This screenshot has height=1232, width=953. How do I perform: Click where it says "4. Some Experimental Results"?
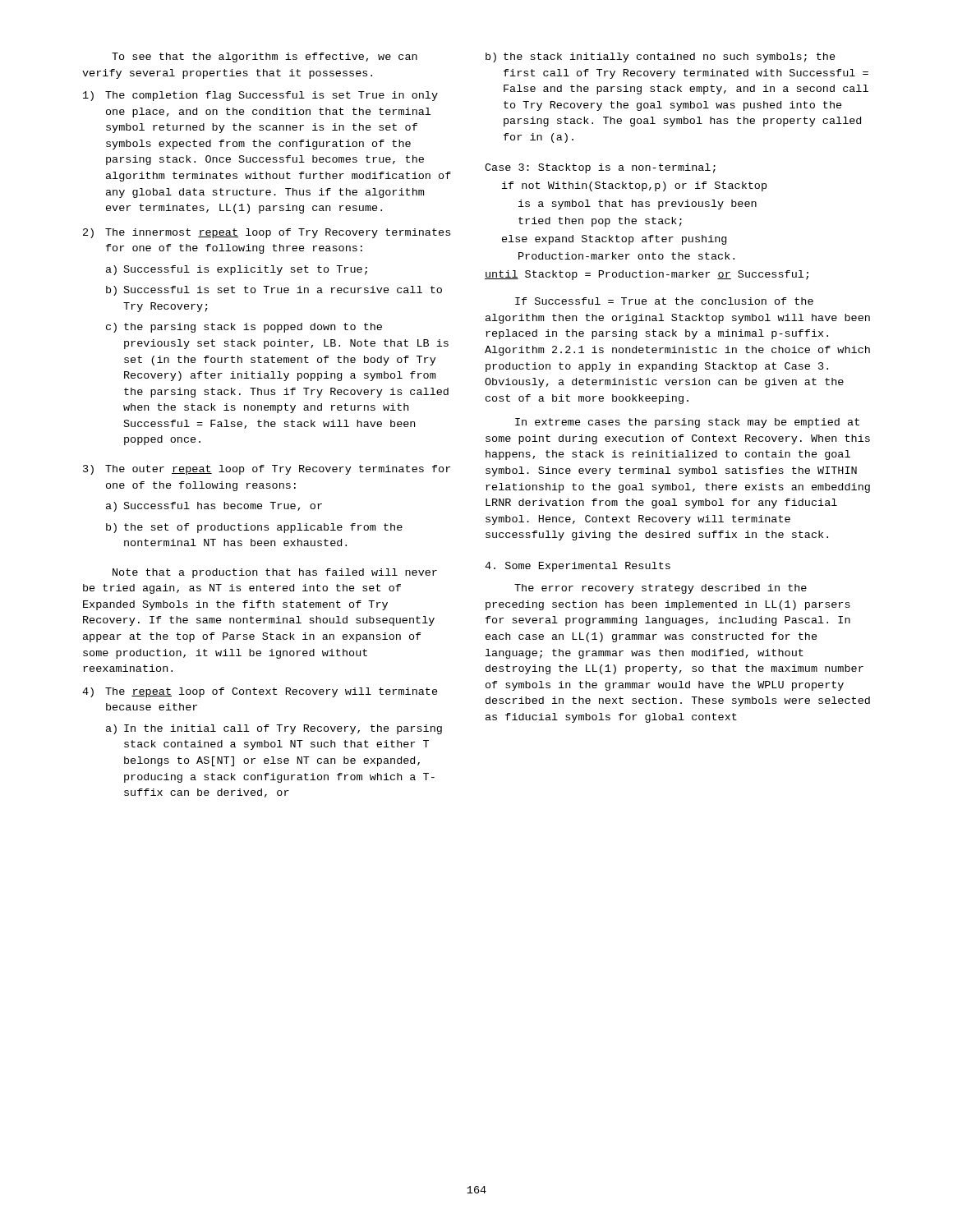(x=678, y=566)
